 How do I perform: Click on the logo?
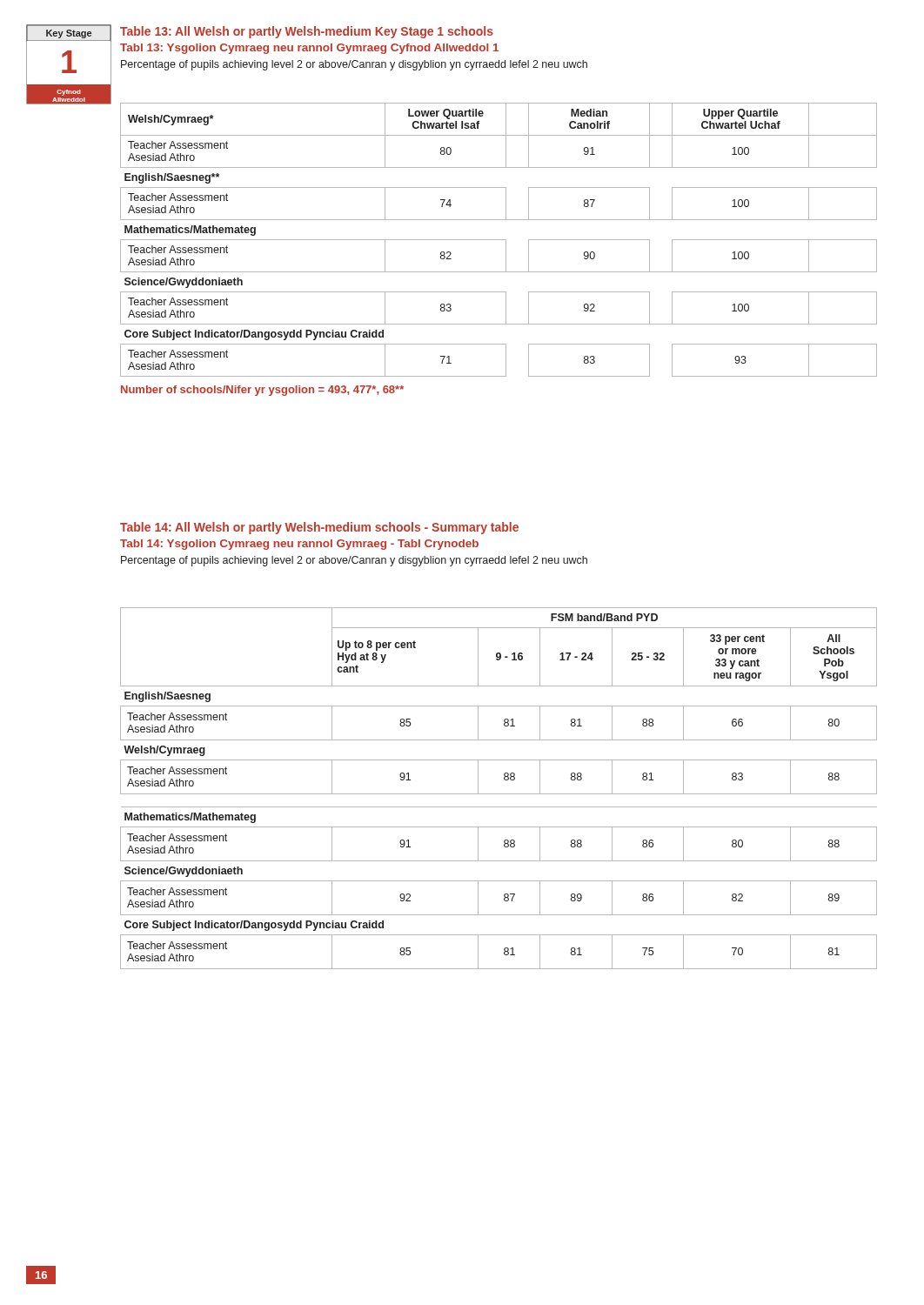point(69,64)
